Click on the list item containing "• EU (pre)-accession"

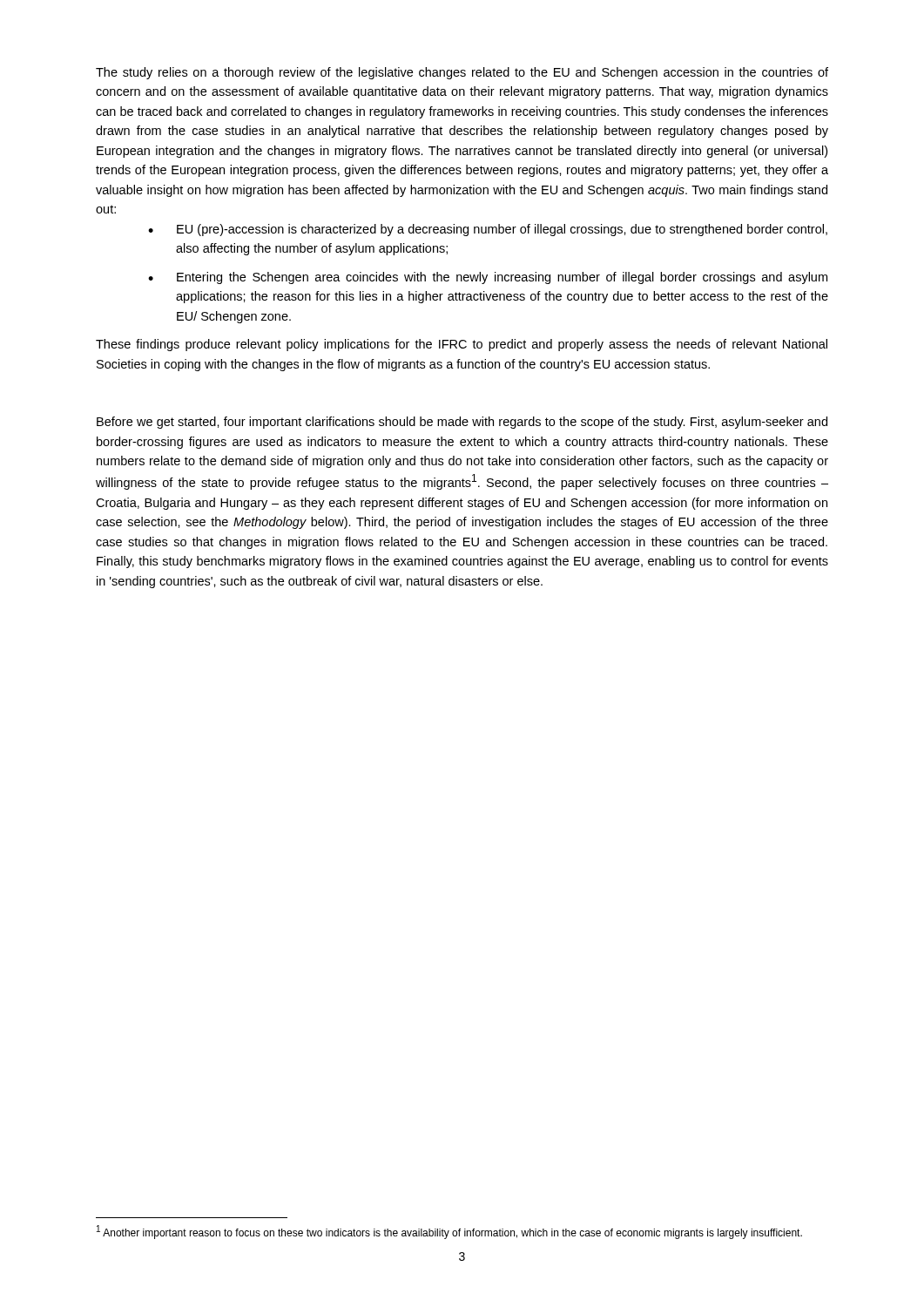click(488, 239)
